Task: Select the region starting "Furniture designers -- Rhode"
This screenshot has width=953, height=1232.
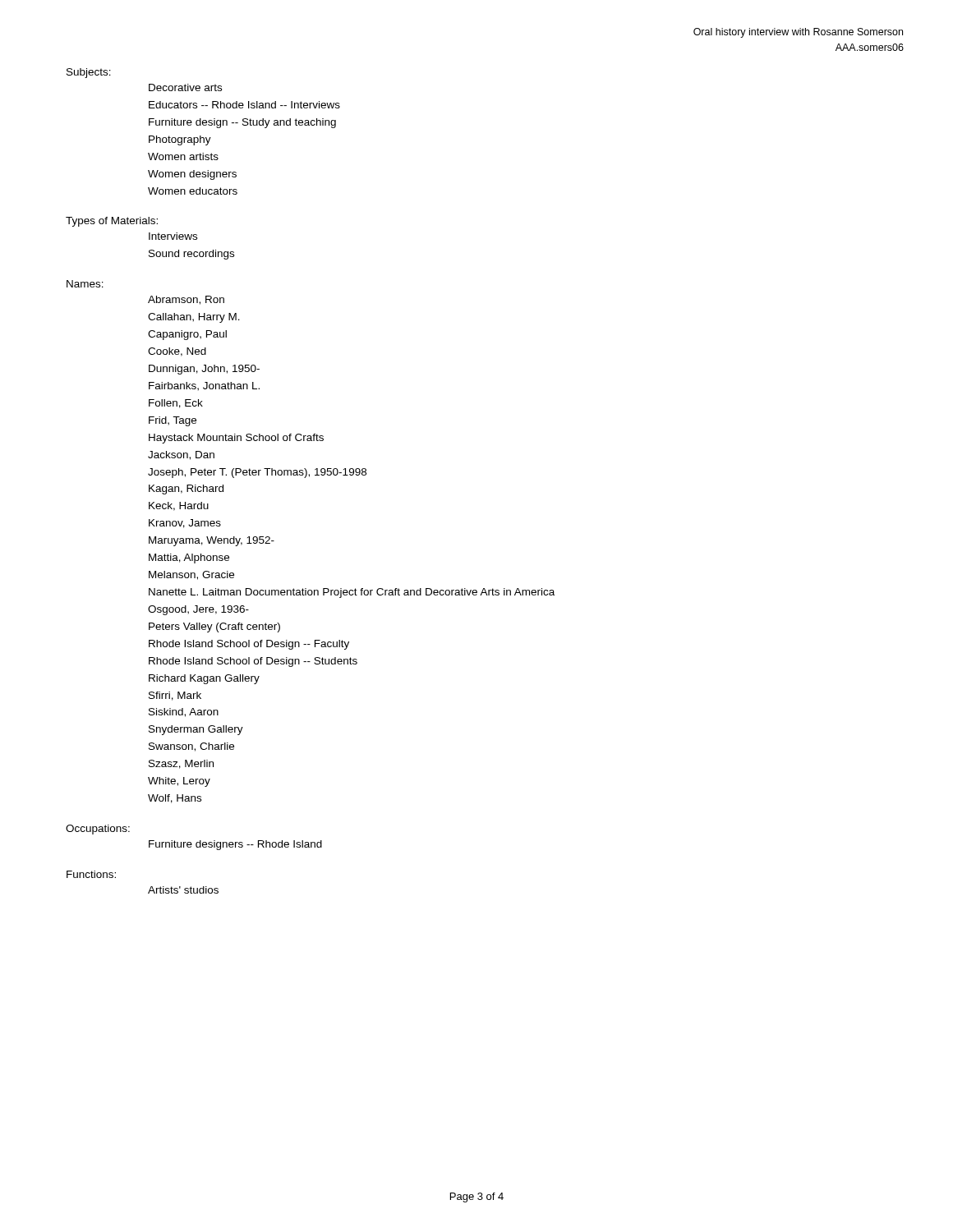Action: coord(235,844)
